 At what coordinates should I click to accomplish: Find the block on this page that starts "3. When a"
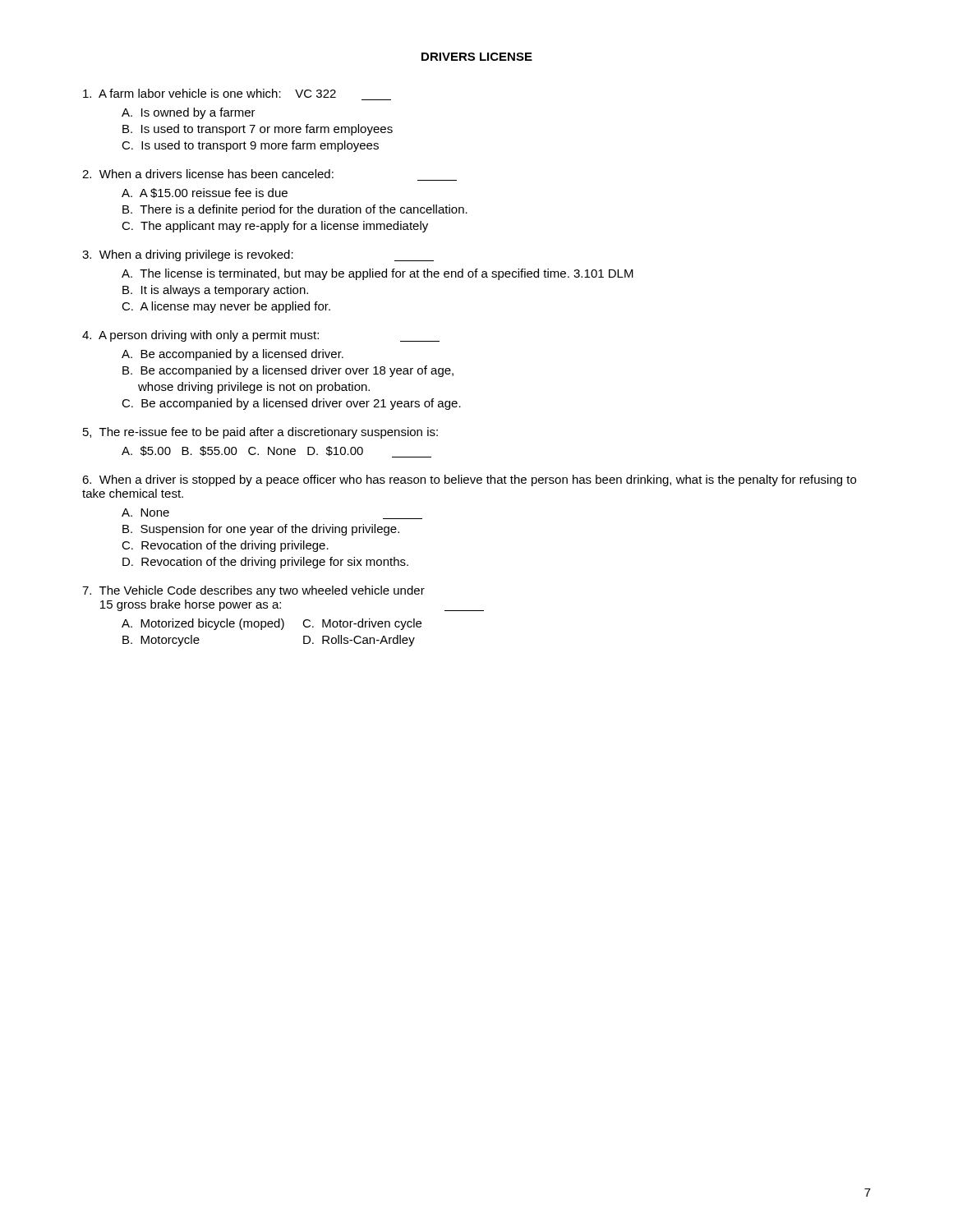coord(476,280)
